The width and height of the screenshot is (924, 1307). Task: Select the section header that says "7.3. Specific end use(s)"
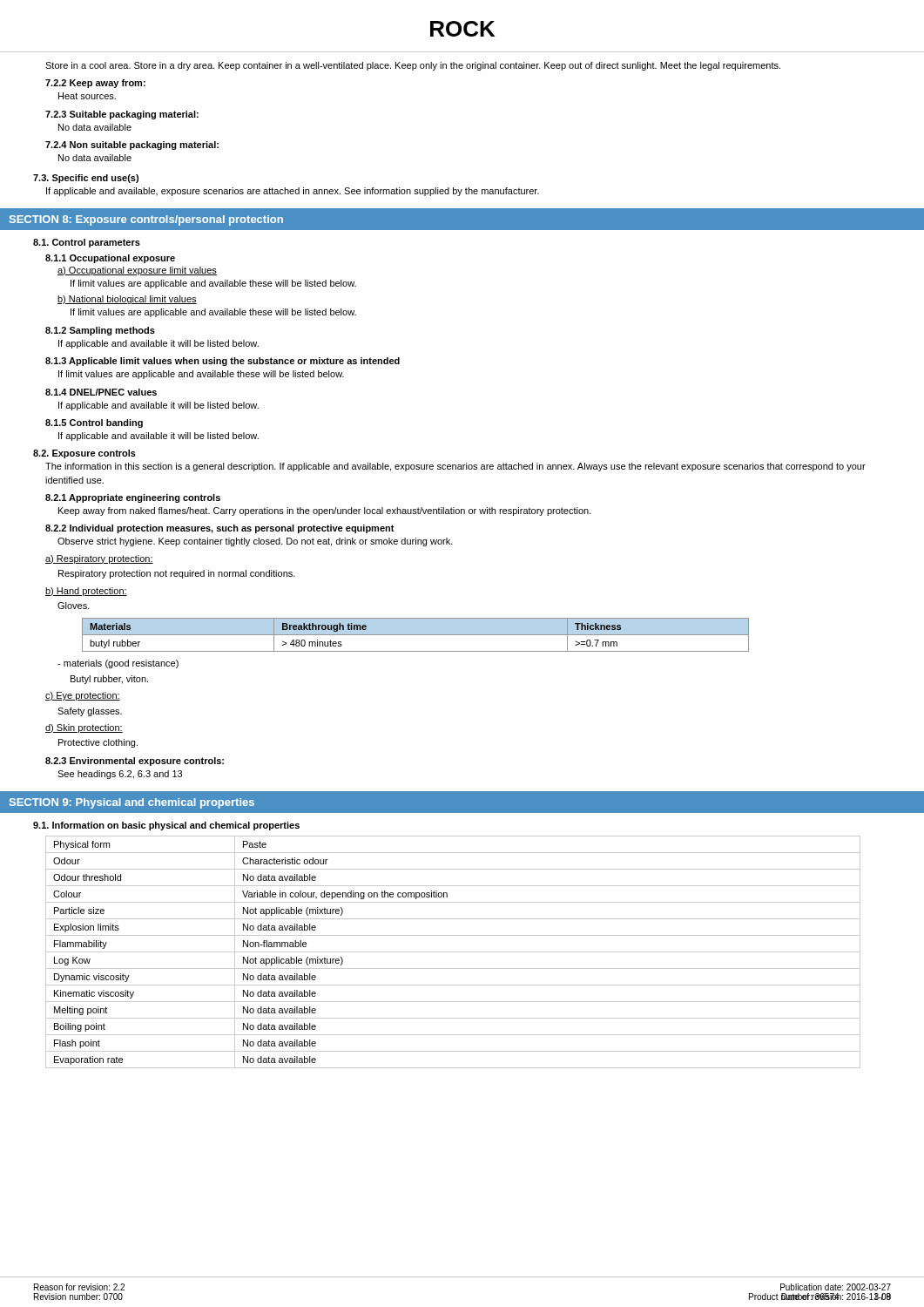tap(86, 177)
